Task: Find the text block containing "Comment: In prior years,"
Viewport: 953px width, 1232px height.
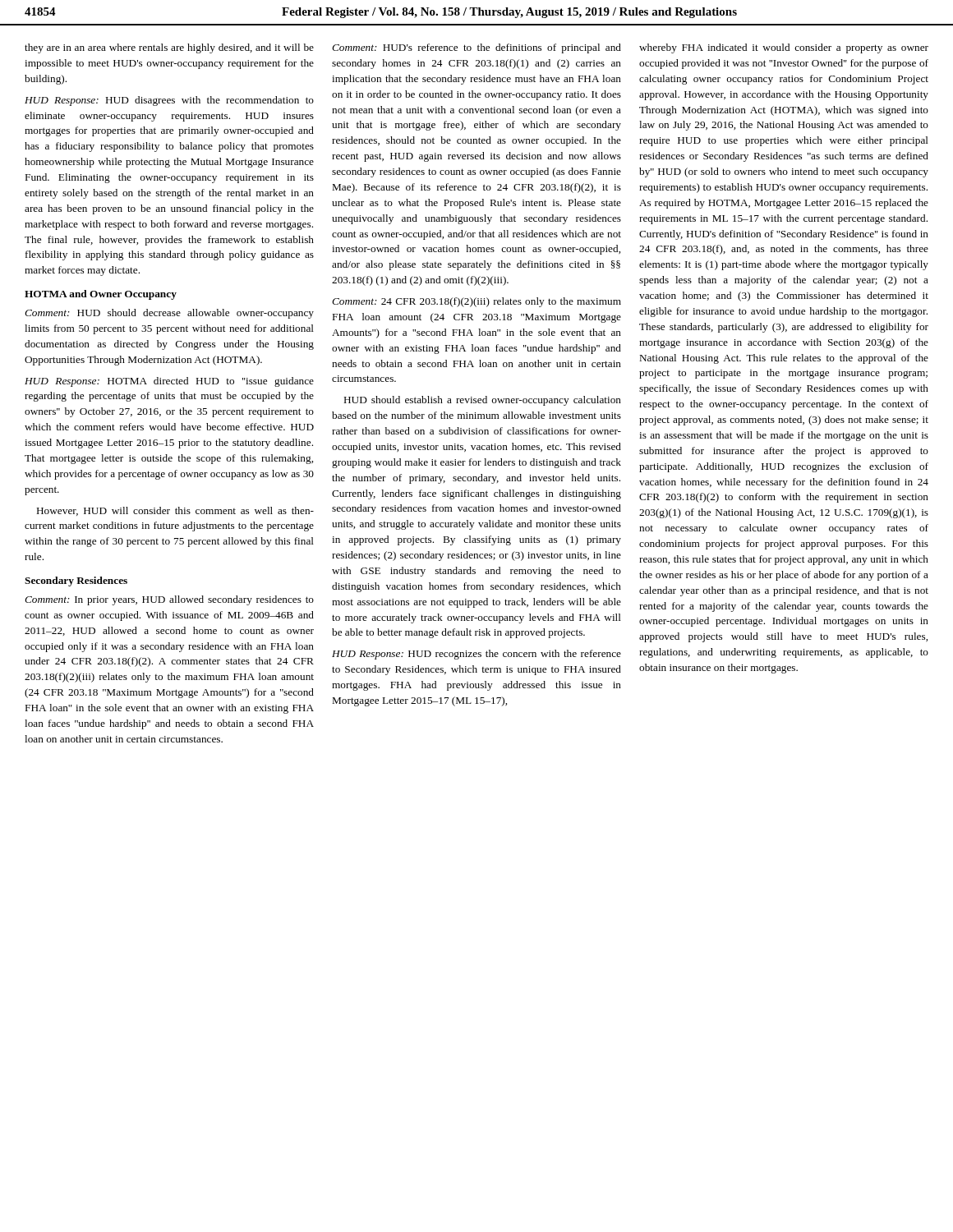Action: [169, 670]
